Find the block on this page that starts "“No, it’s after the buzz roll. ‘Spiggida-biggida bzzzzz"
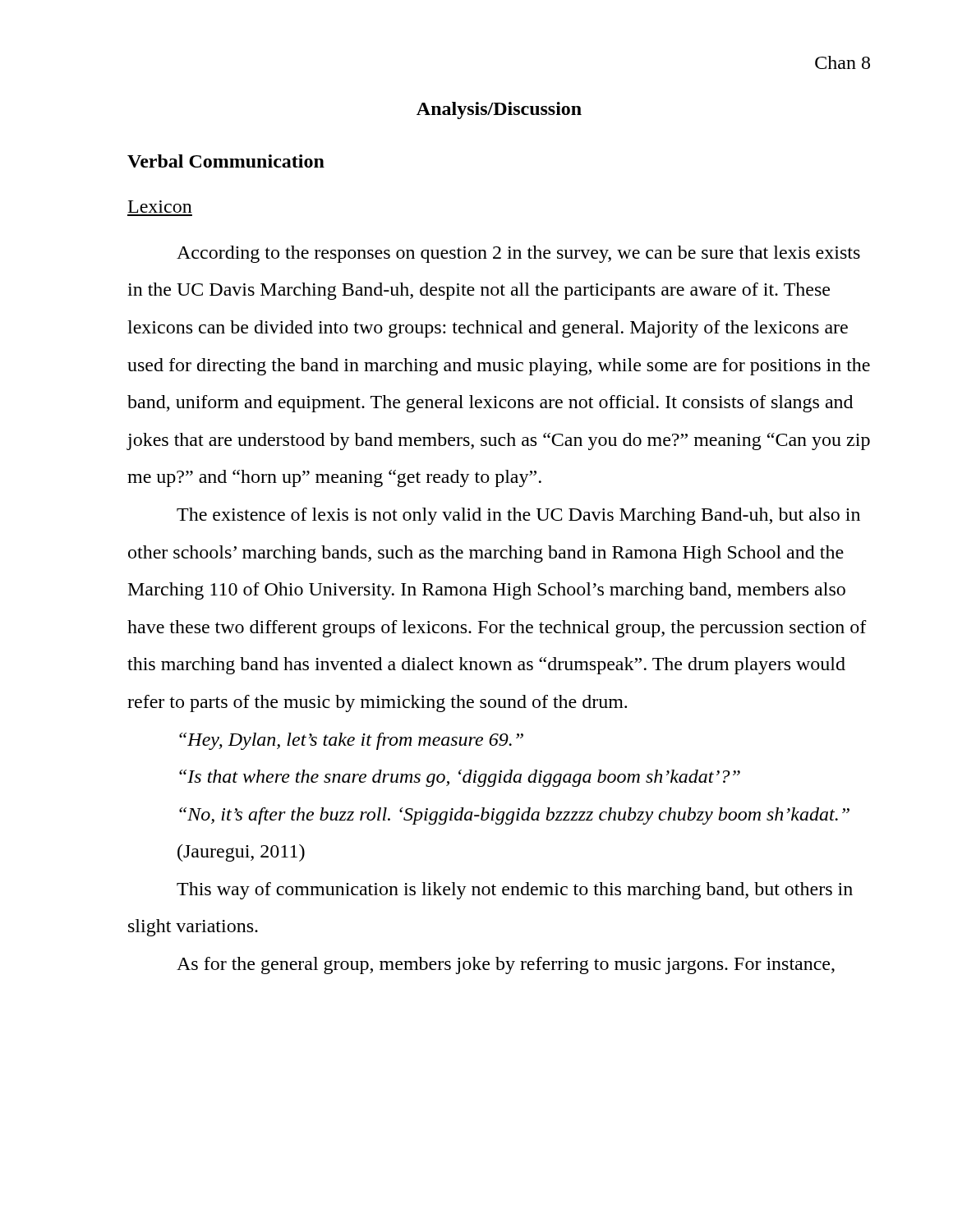Image resolution: width=953 pixels, height=1232 pixels. (513, 814)
